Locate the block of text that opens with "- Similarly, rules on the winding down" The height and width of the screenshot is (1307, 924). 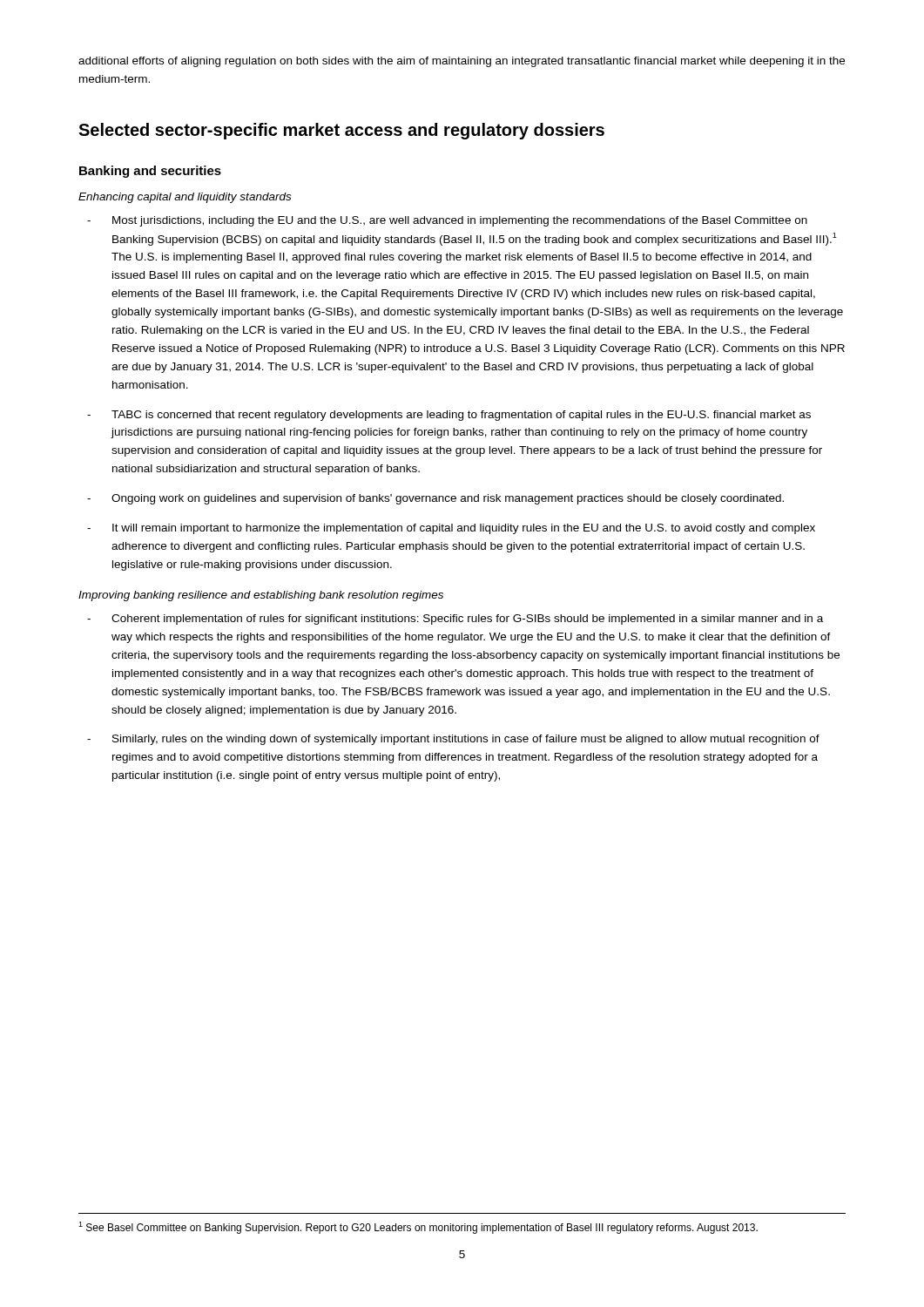(x=462, y=758)
